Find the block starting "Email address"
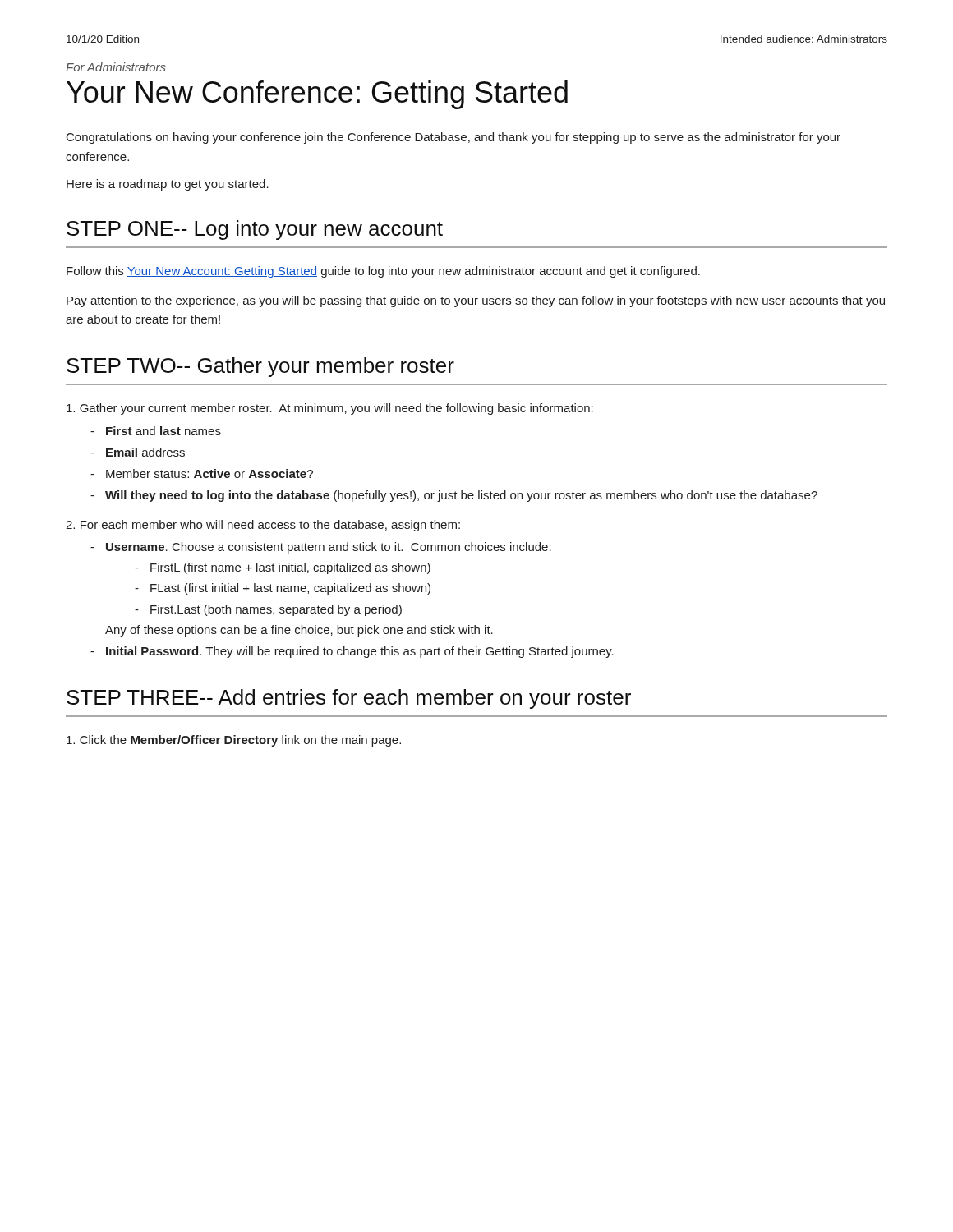 tap(145, 452)
